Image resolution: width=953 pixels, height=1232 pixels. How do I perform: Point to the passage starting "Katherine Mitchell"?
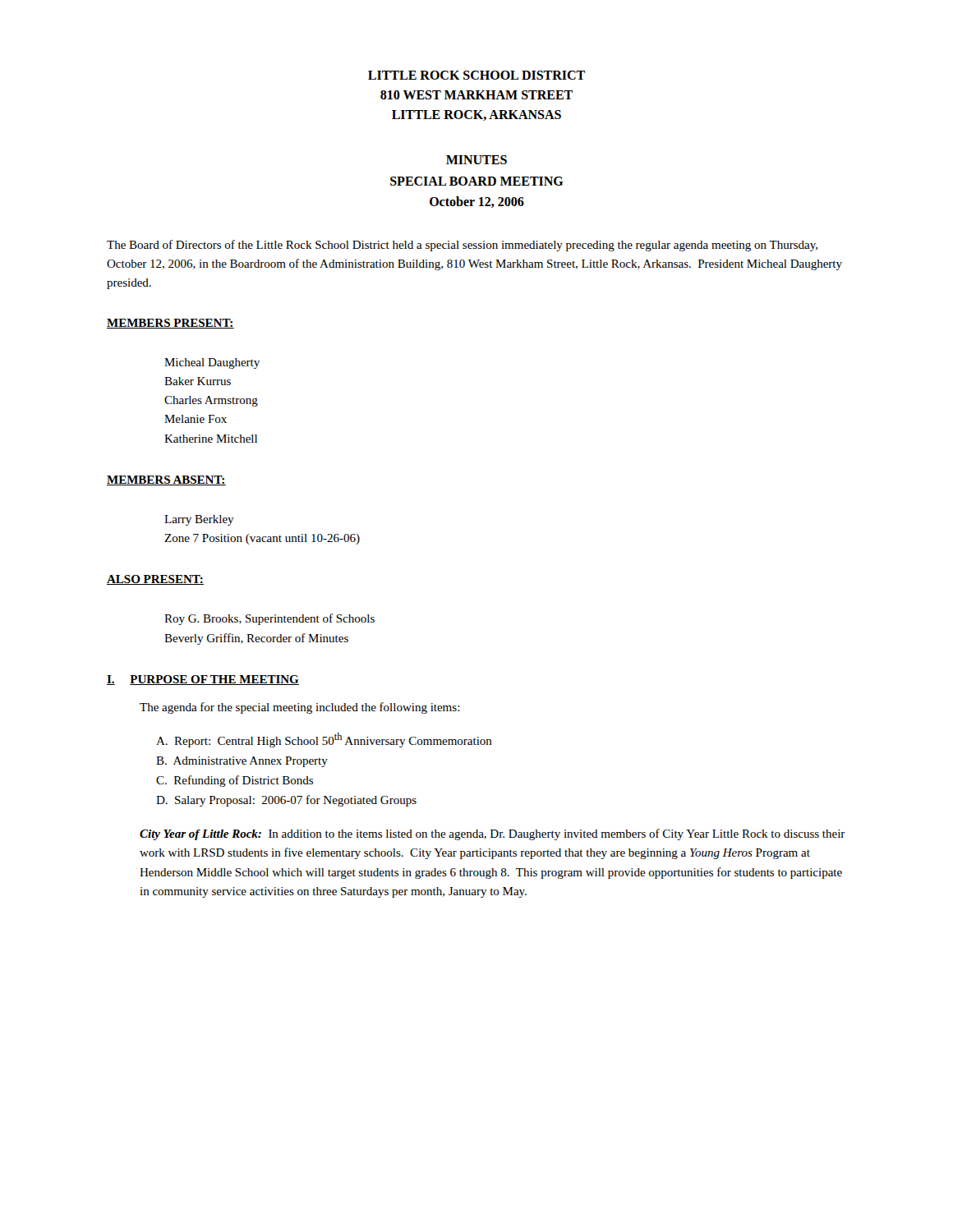(x=211, y=438)
